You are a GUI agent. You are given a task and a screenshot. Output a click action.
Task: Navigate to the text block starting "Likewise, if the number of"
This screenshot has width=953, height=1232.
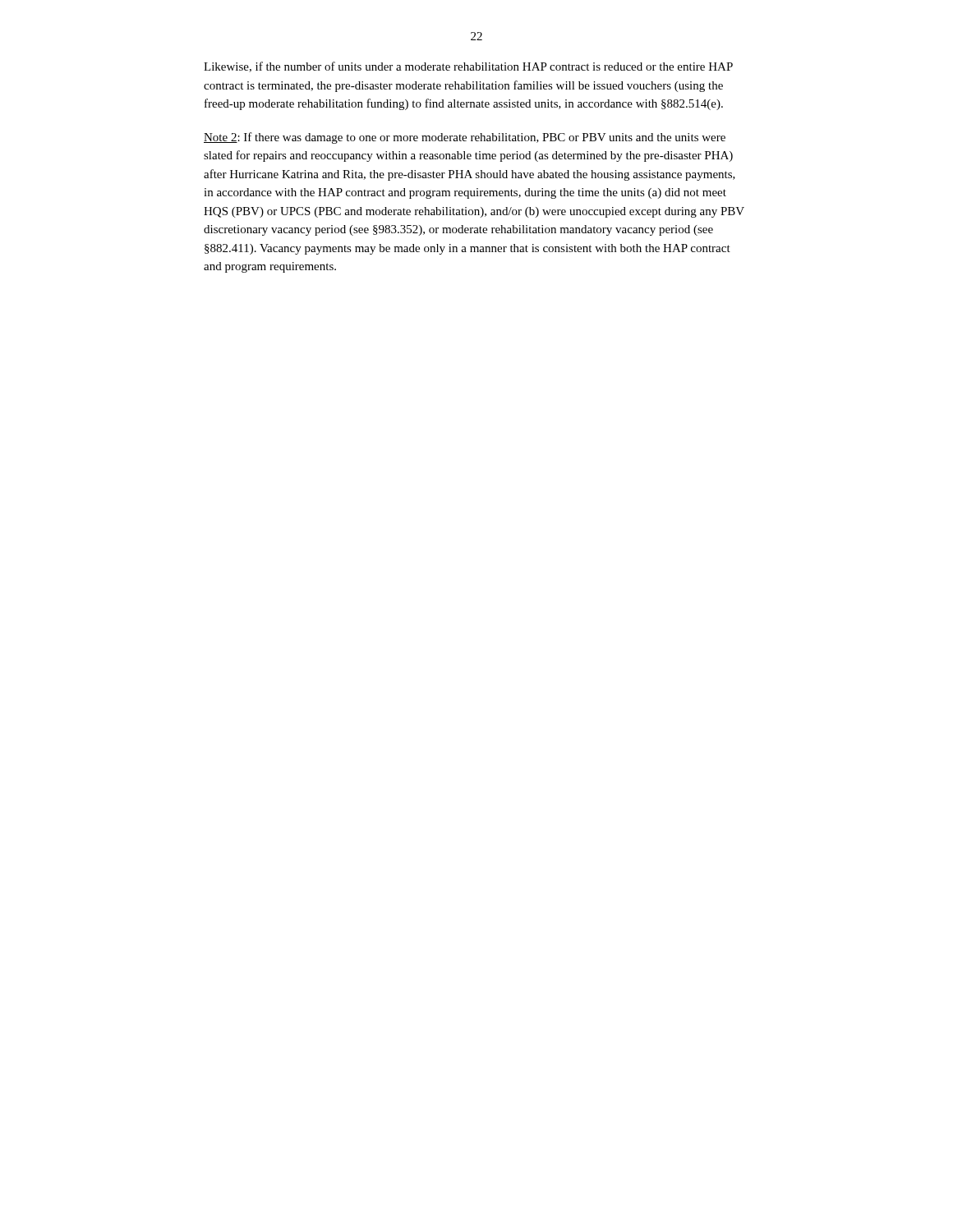(x=468, y=85)
